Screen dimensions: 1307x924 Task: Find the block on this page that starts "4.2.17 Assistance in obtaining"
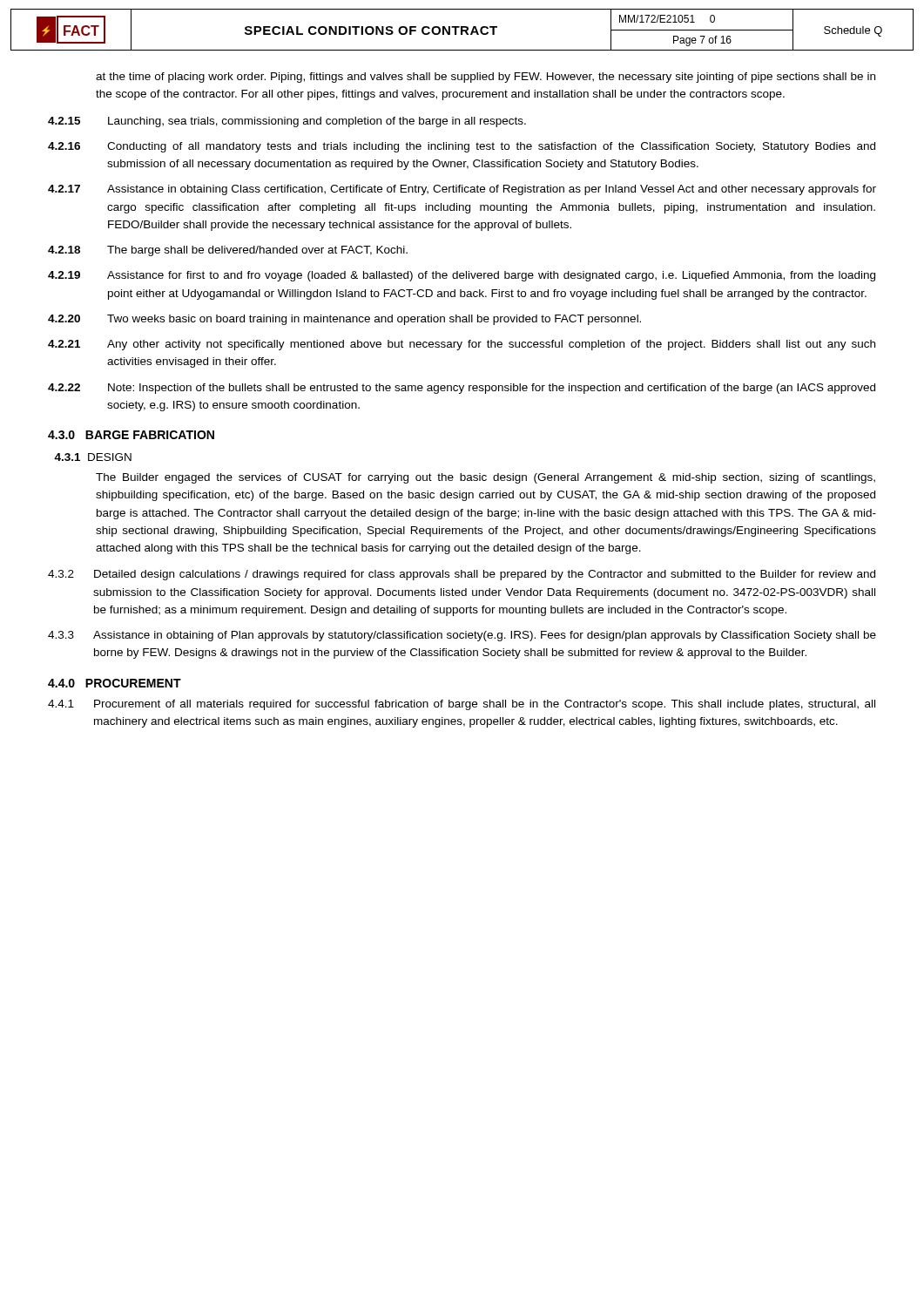(462, 207)
